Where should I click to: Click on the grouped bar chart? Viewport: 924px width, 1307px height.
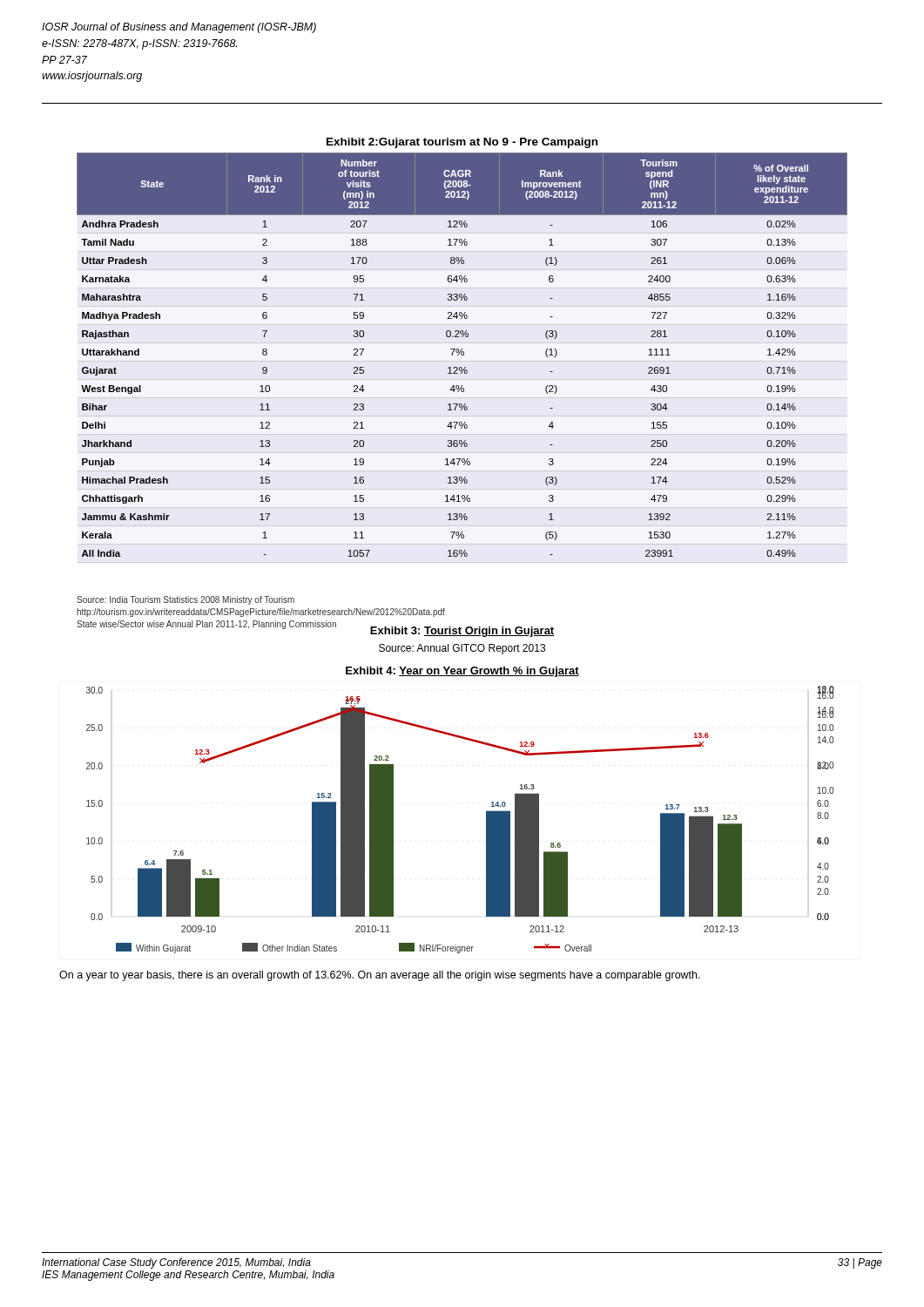click(460, 821)
